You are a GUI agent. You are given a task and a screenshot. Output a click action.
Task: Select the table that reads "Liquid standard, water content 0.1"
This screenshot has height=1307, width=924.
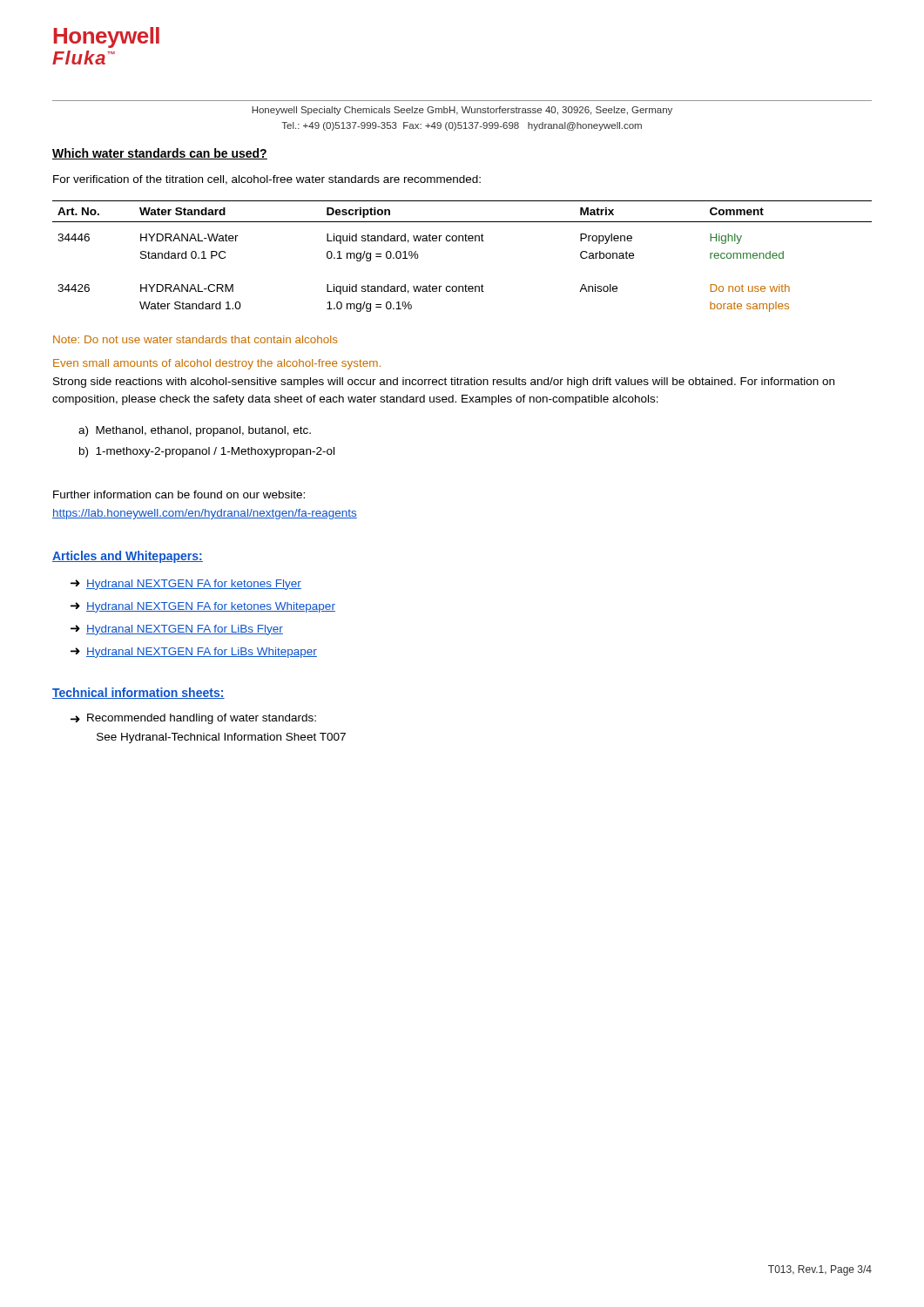click(462, 260)
